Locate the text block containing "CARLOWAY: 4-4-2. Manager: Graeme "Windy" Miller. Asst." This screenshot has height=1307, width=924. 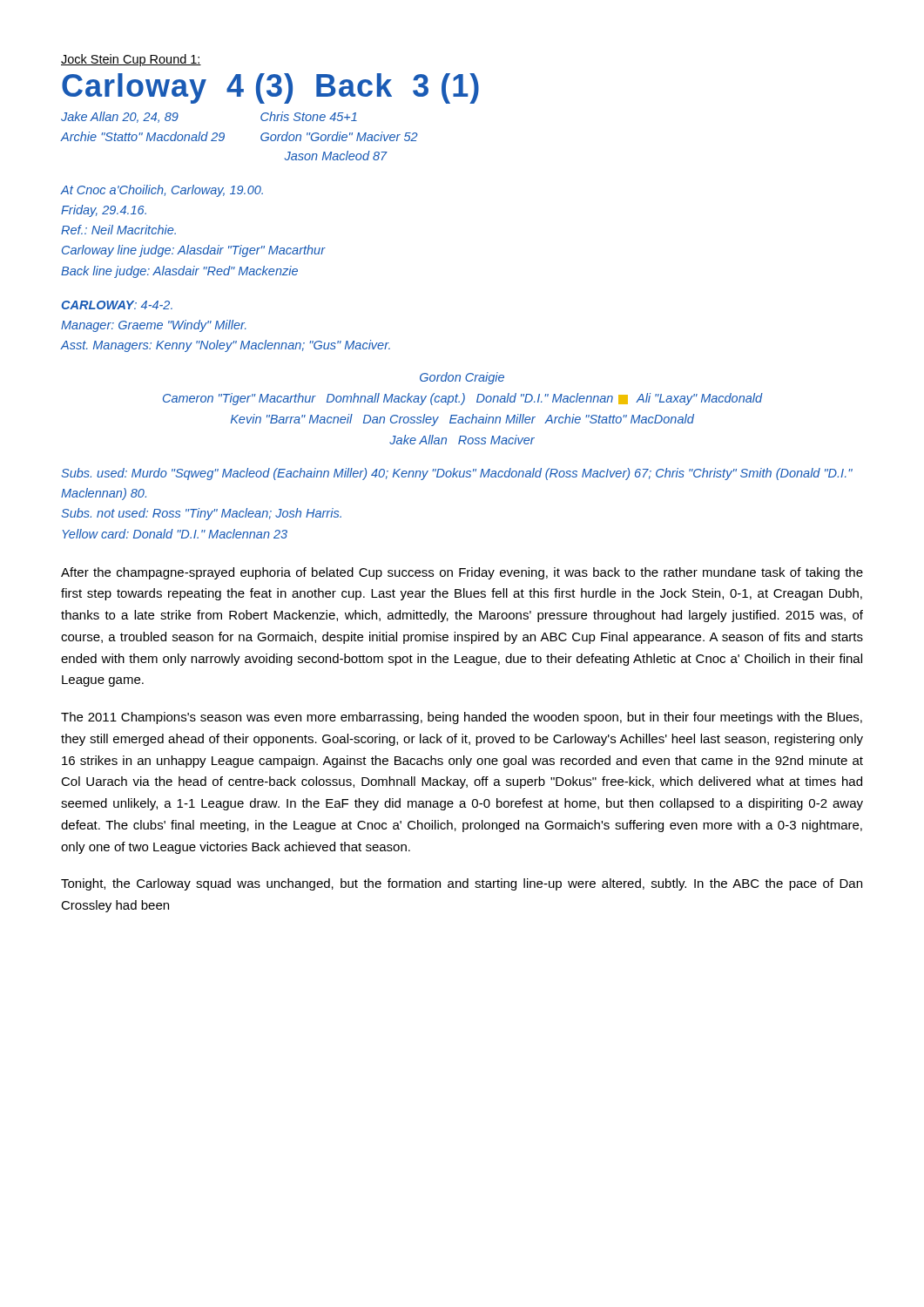pos(226,325)
